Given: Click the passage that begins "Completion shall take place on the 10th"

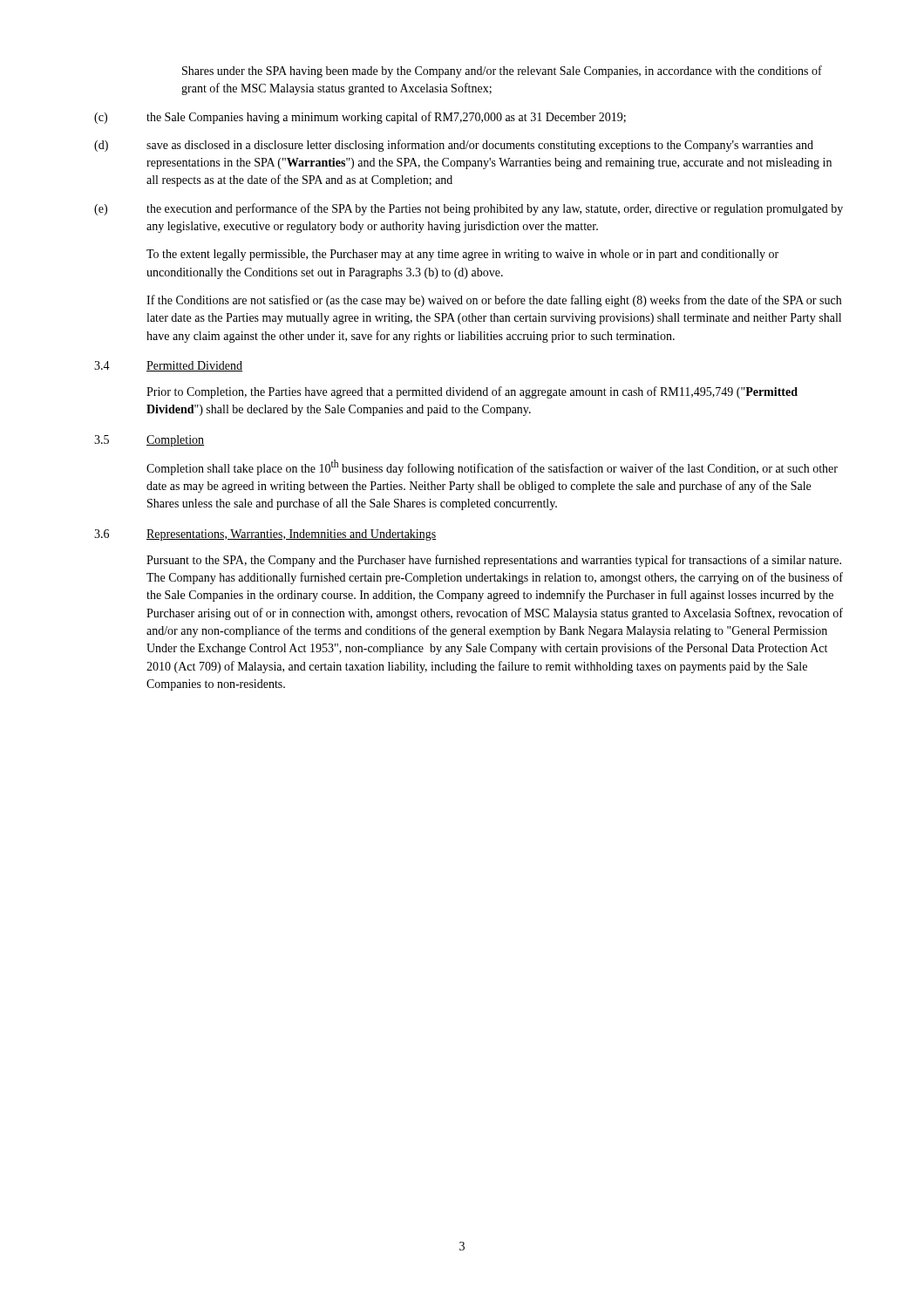Looking at the screenshot, I should (x=496, y=486).
